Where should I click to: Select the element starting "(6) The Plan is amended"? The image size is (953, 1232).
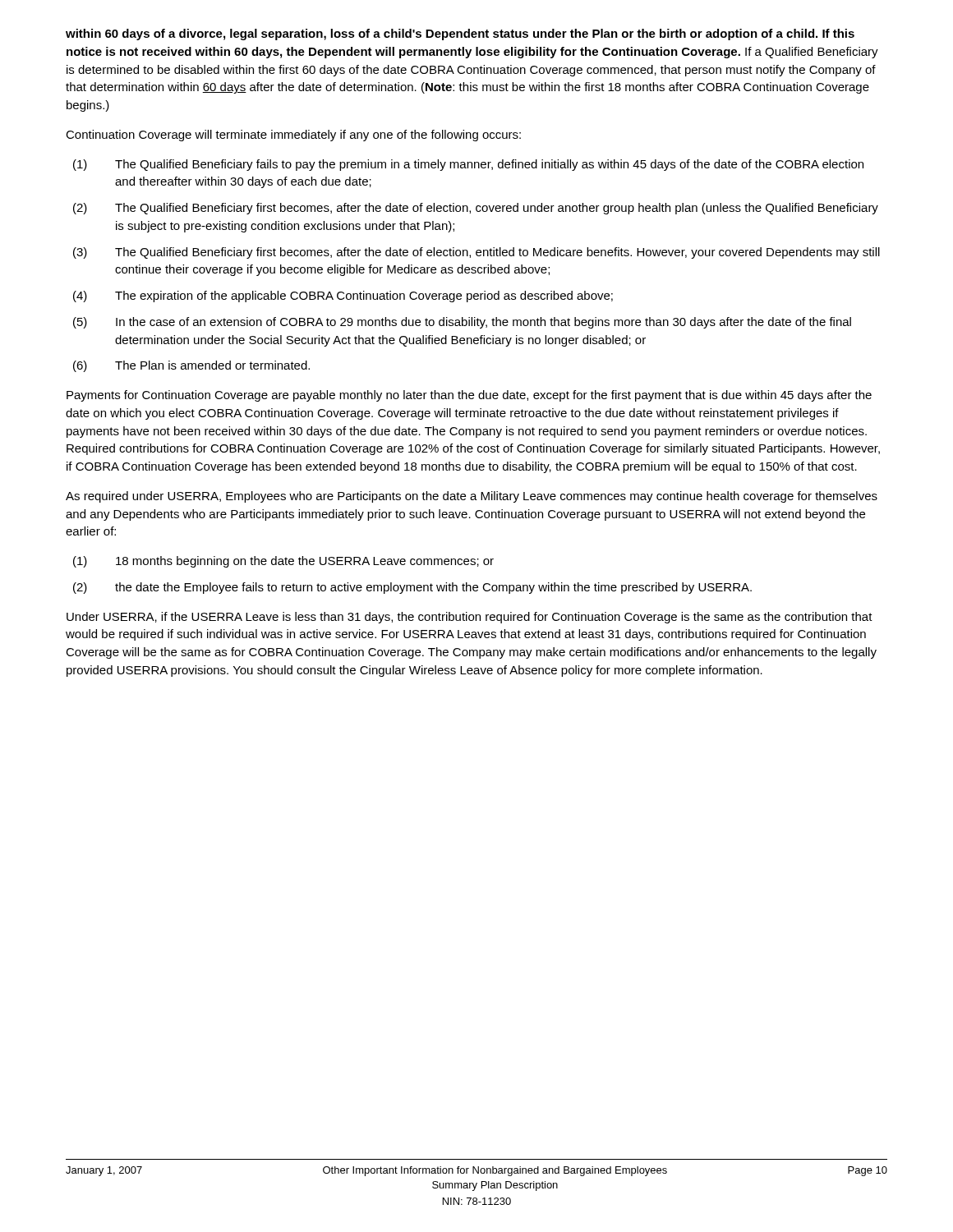tap(191, 366)
